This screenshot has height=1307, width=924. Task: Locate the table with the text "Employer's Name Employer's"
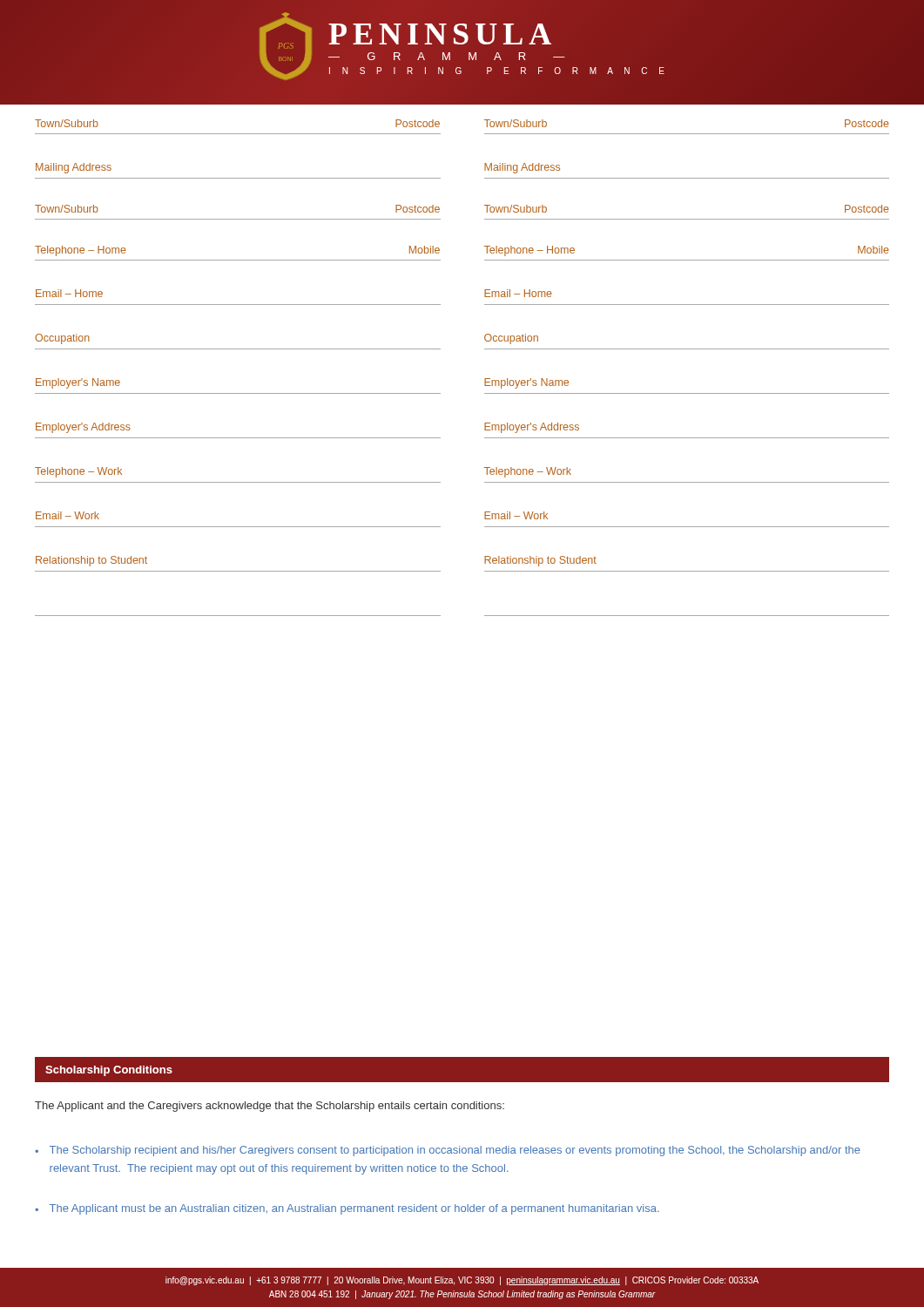[462, 384]
